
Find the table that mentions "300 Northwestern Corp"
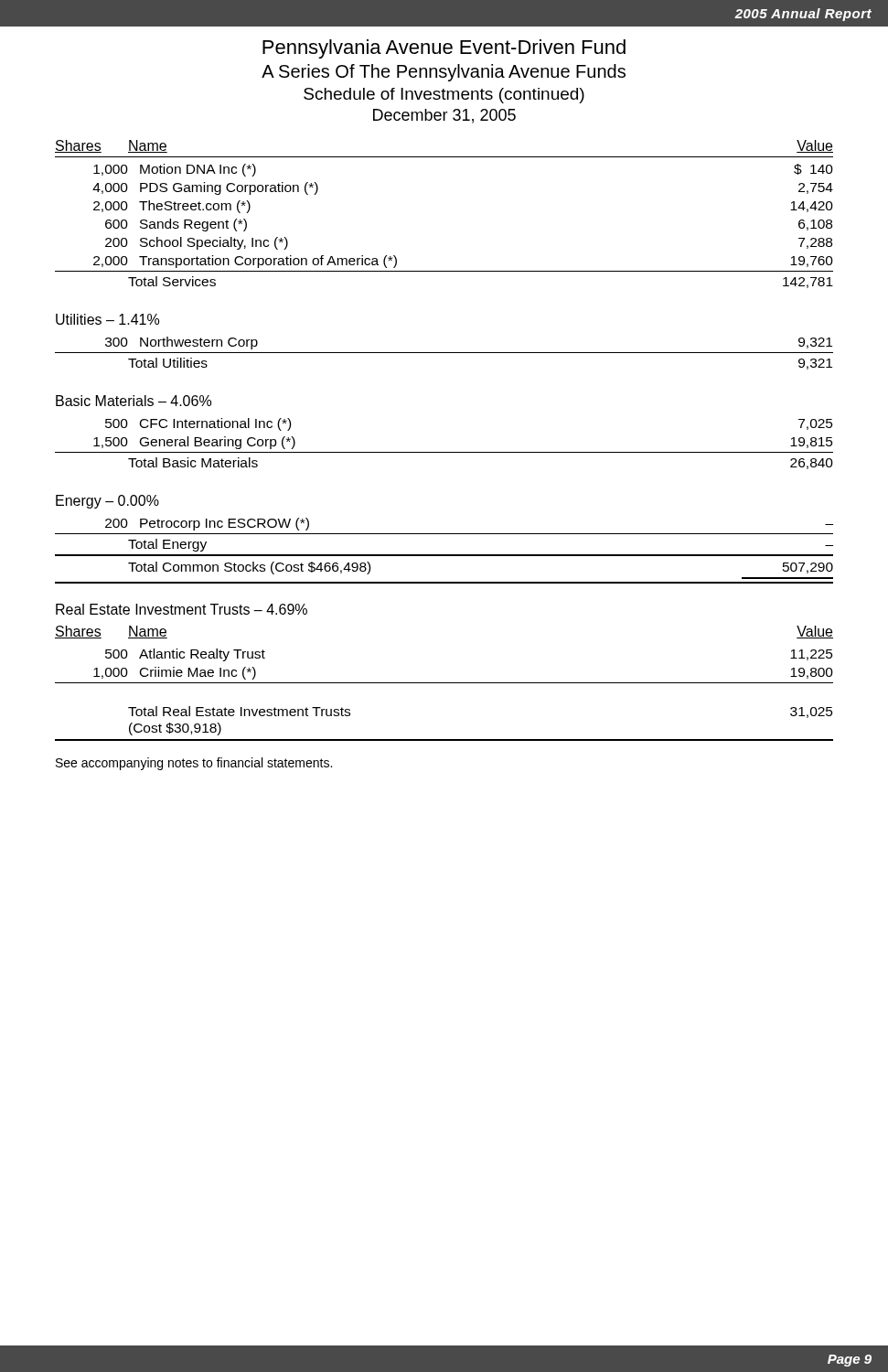(444, 353)
